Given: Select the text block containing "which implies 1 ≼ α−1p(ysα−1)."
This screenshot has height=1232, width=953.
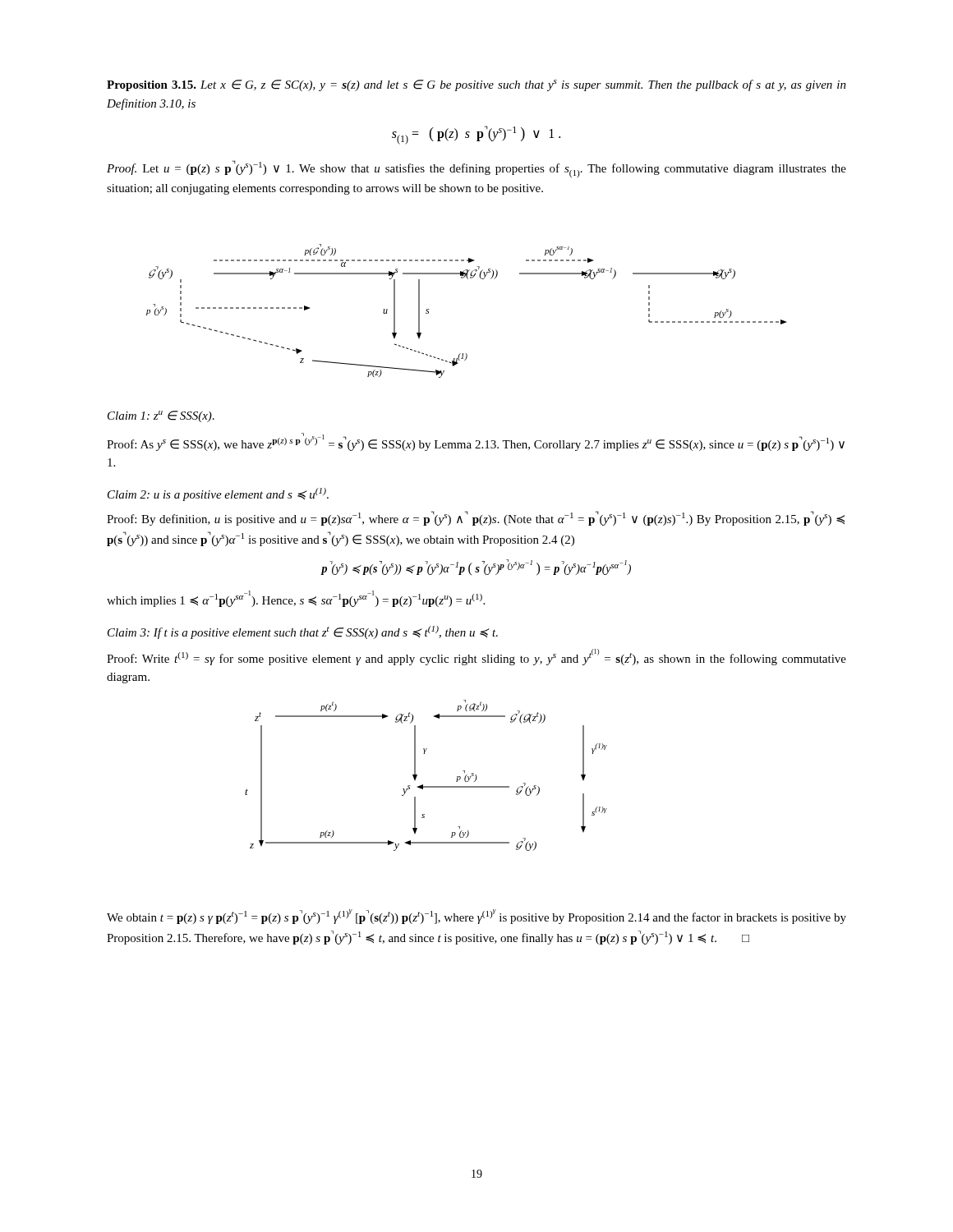Looking at the screenshot, I should [x=296, y=598].
